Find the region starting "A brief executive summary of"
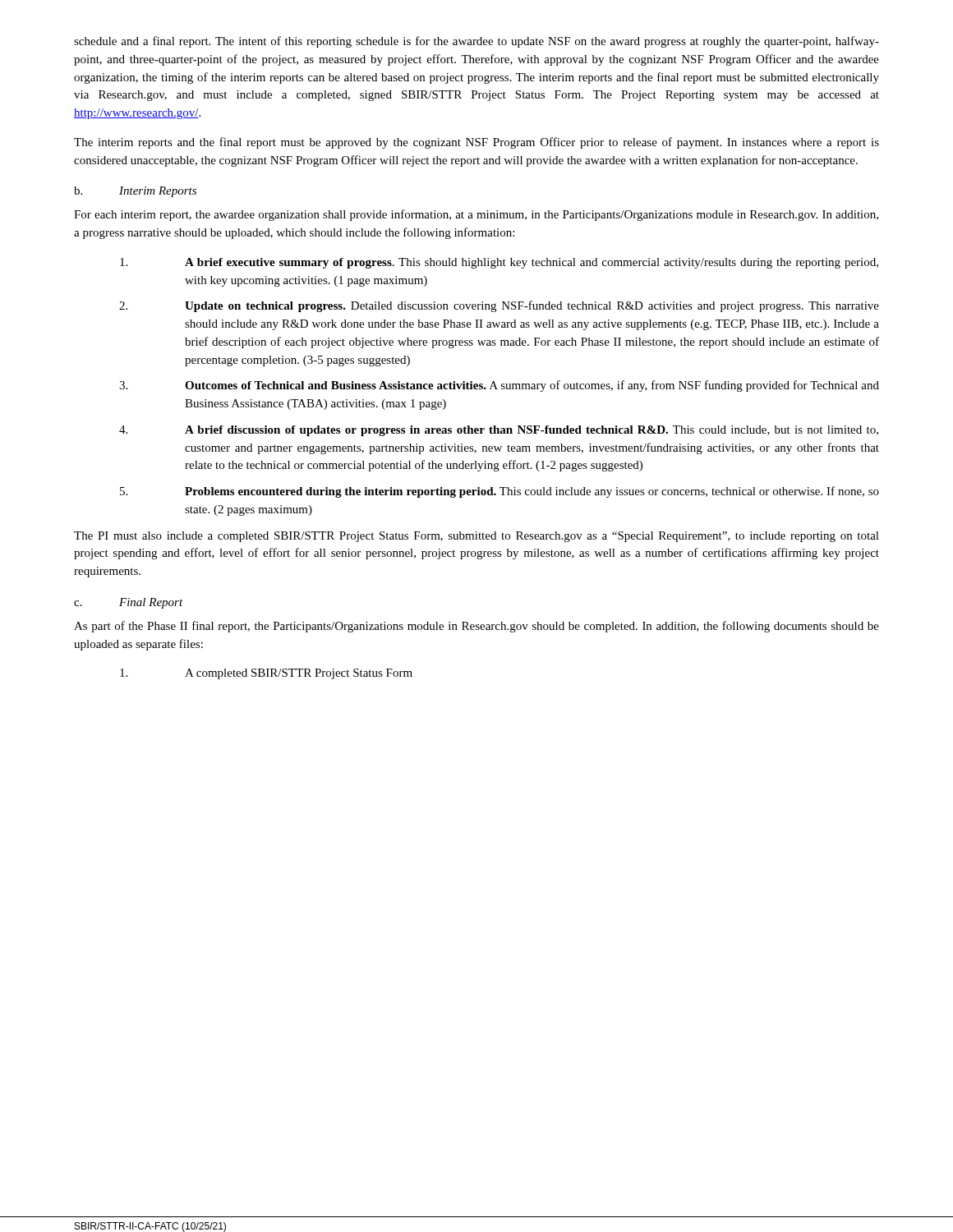 coord(476,271)
